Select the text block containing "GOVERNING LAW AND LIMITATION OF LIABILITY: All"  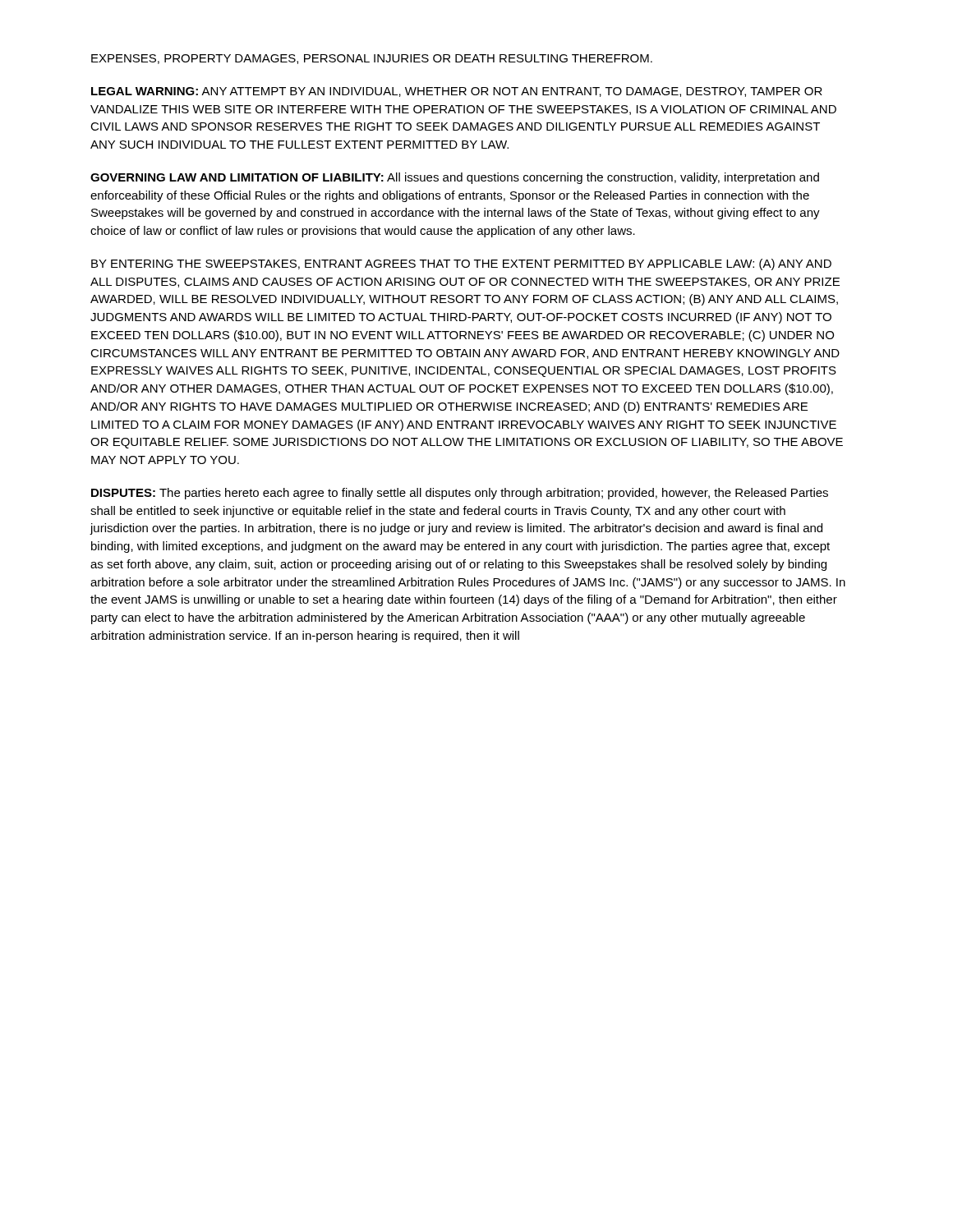[x=455, y=204]
